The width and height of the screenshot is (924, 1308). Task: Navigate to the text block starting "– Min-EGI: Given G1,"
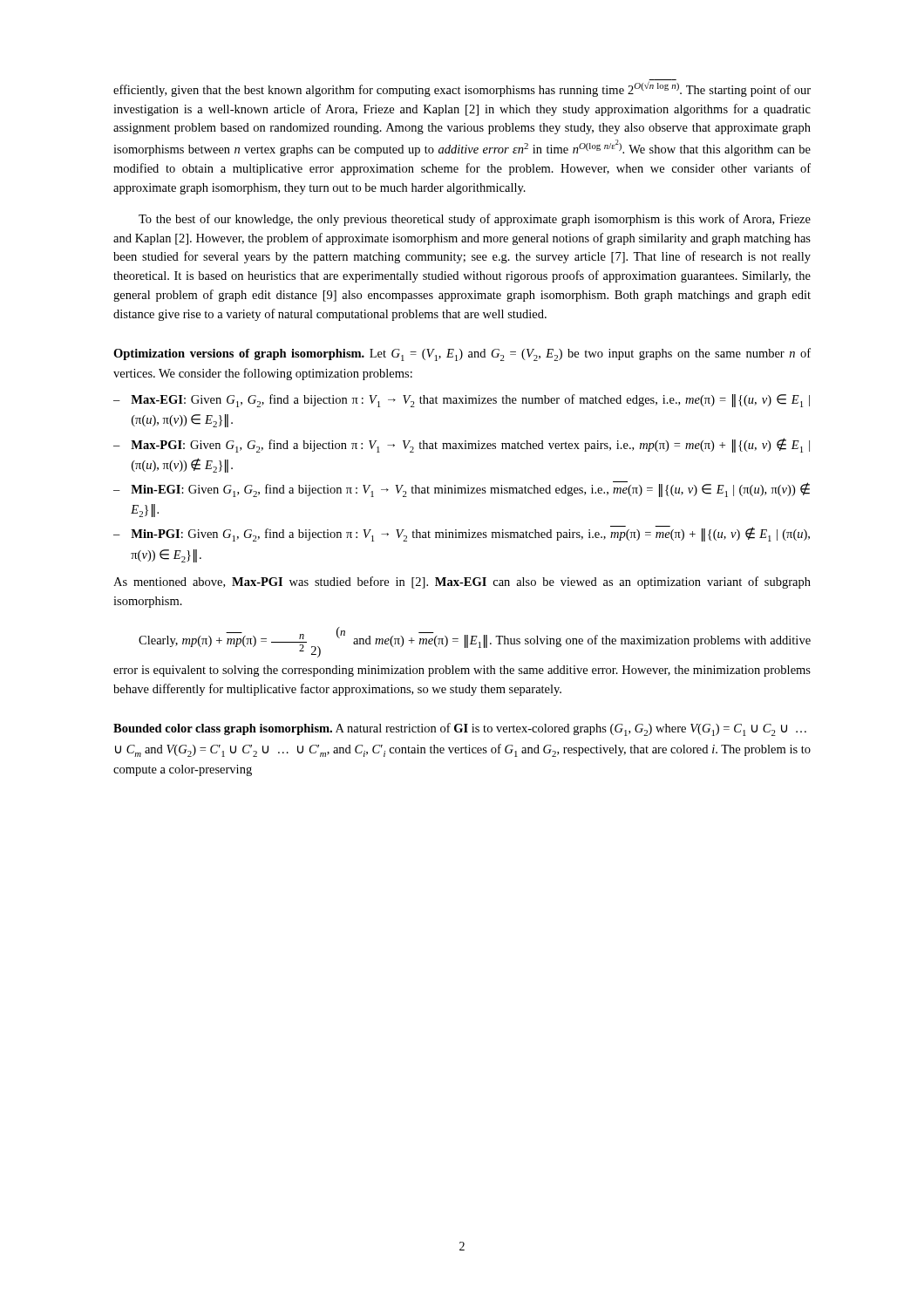tap(462, 501)
